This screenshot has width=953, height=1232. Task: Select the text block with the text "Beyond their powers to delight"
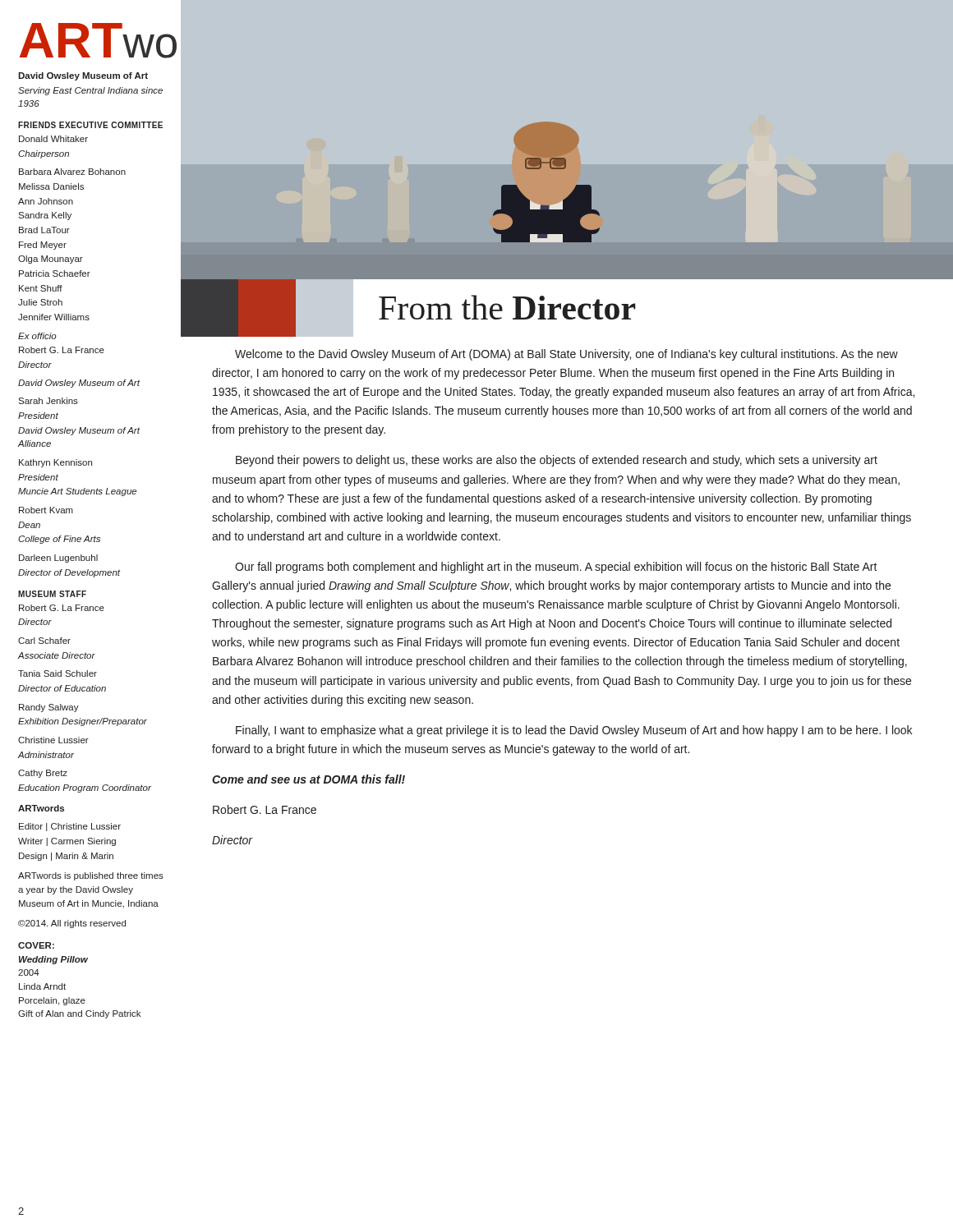tap(564, 499)
